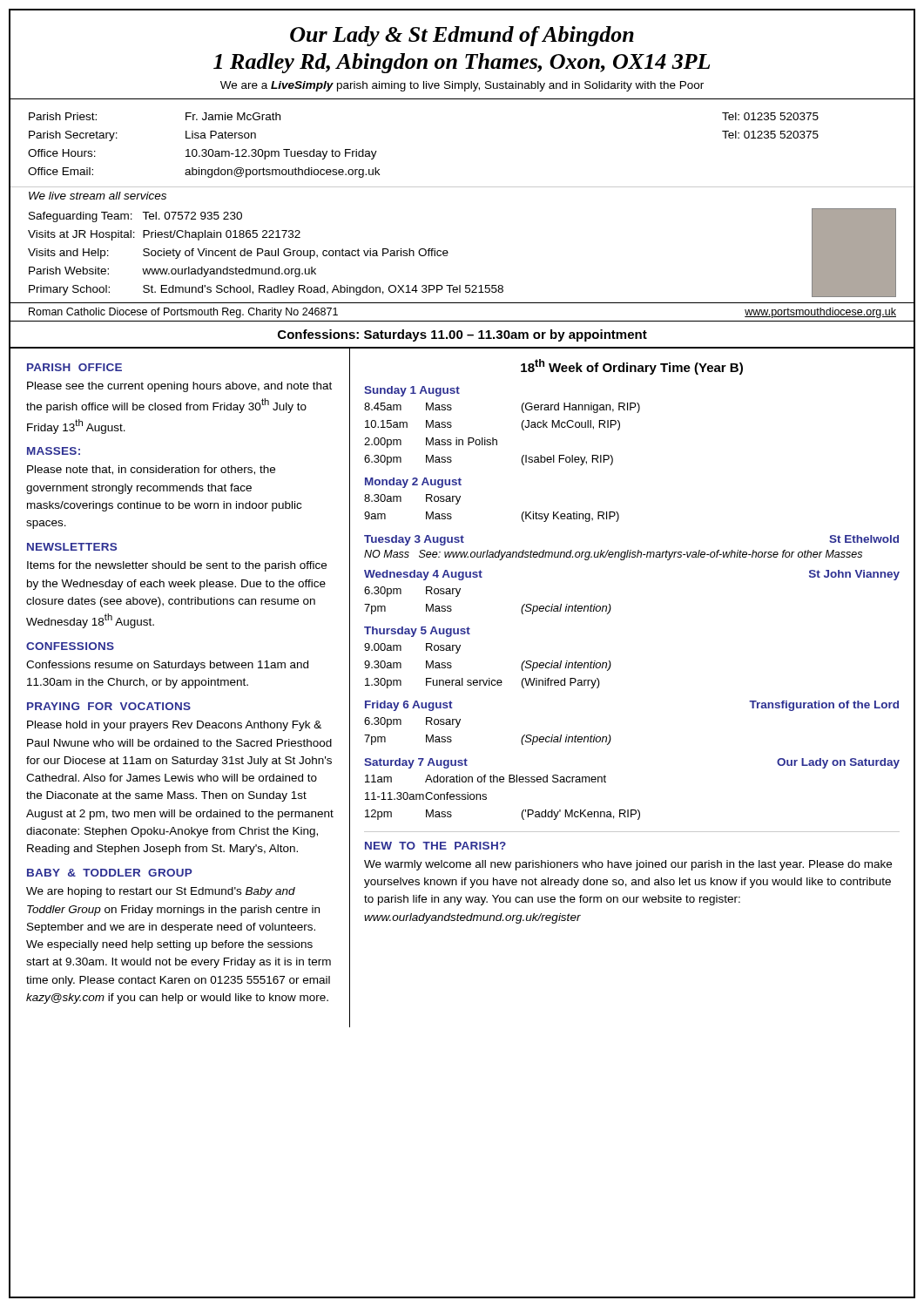Select the table that reads "45amMass(Gerard Hannigan, RIP) 10.15amMass(Jack McCoull,"
The image size is (924, 1307).
(632, 433)
